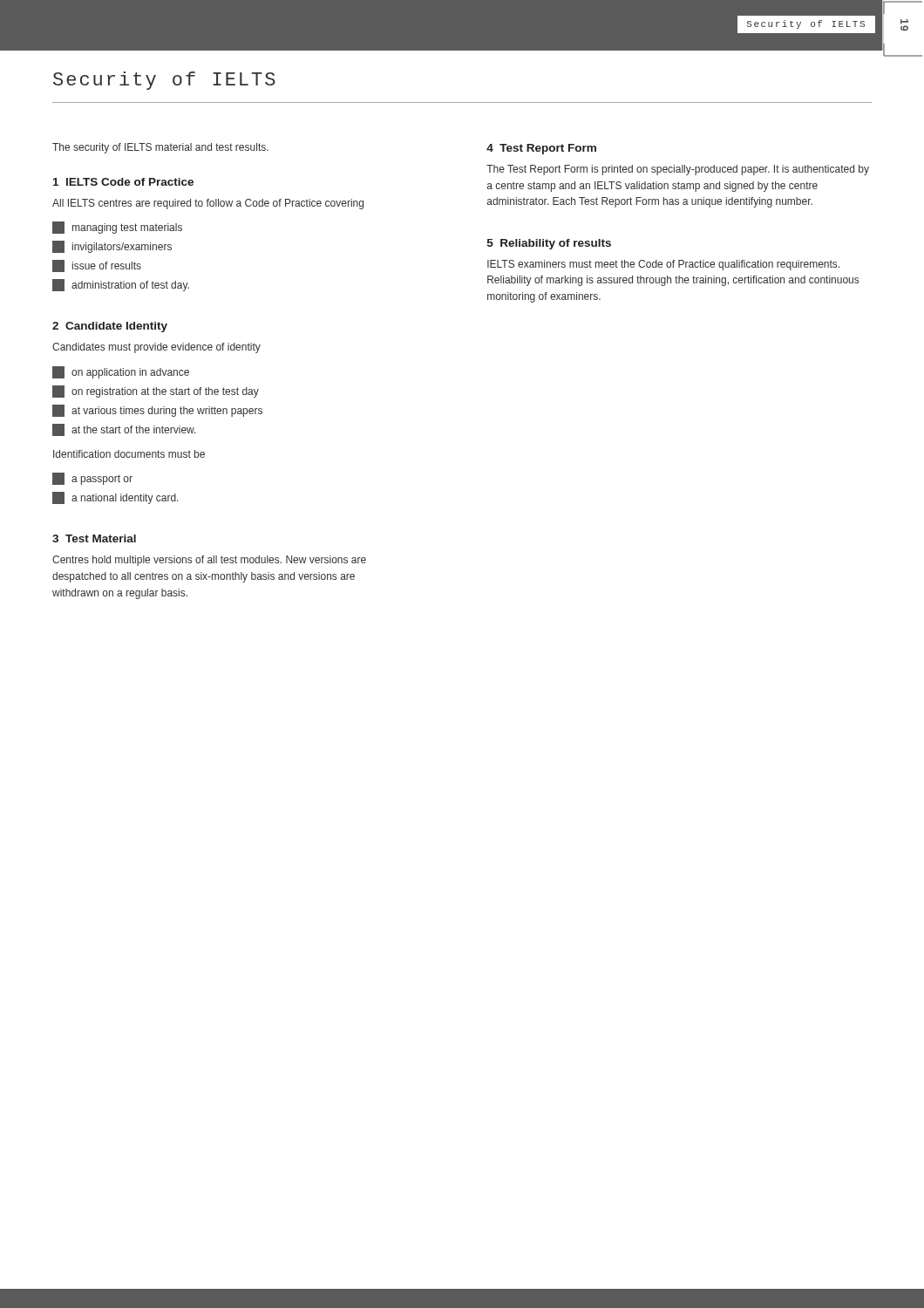The height and width of the screenshot is (1308, 924).
Task: Click on the section header with the text "1 IELTS Code of Practice"
Action: click(123, 181)
